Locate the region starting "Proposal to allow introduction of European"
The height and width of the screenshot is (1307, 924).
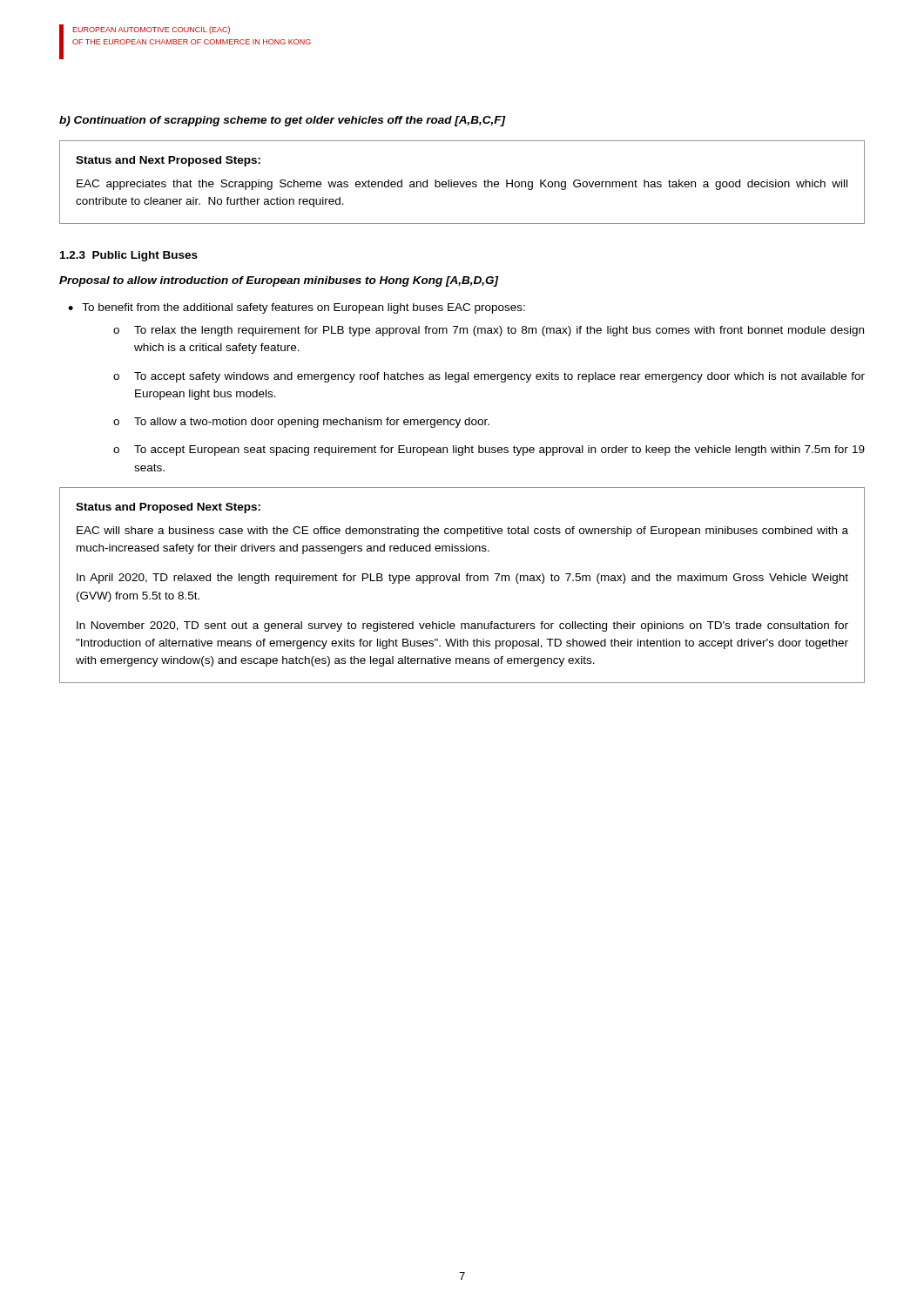click(279, 280)
